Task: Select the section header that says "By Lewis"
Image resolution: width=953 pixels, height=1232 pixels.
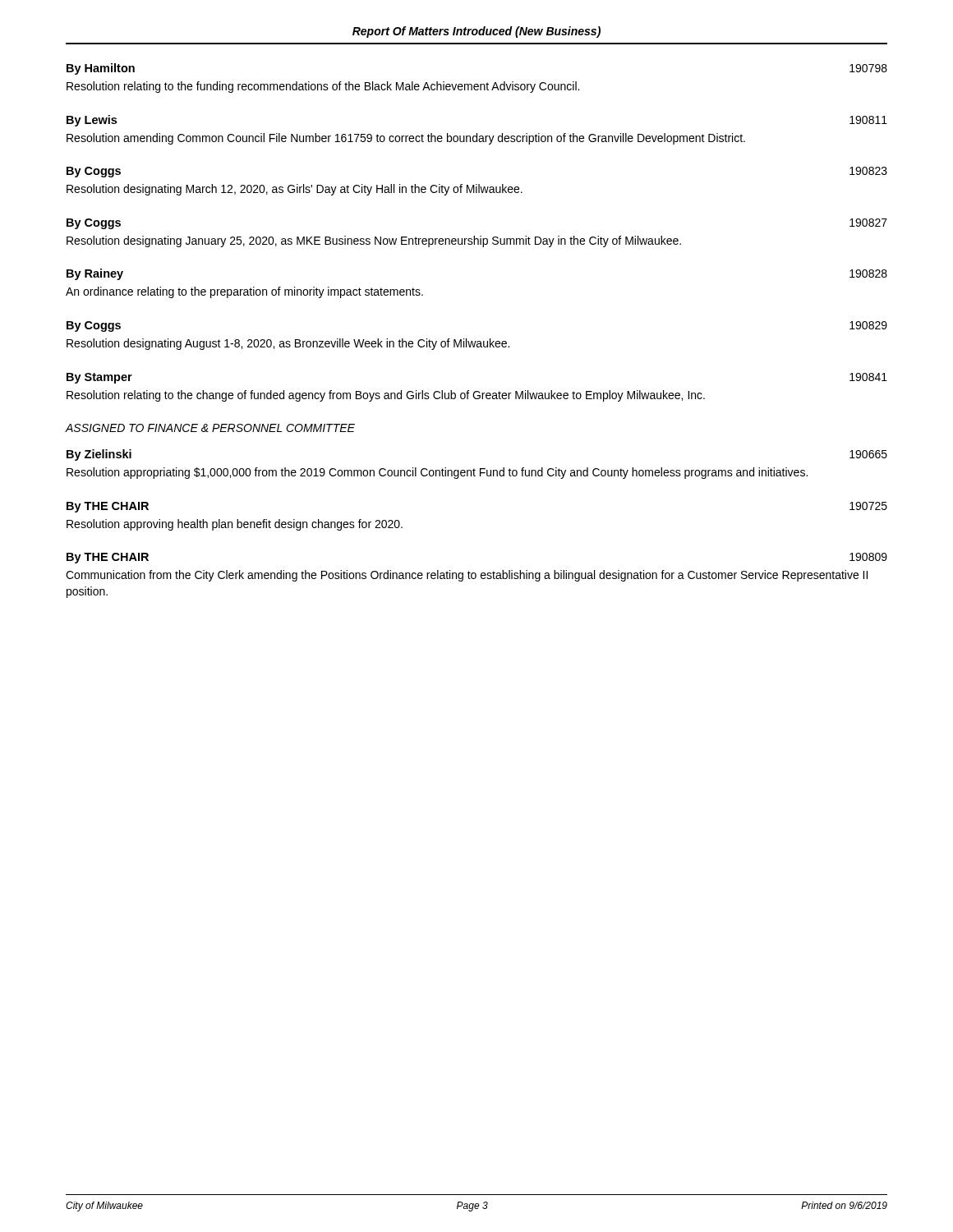Action: [92, 120]
